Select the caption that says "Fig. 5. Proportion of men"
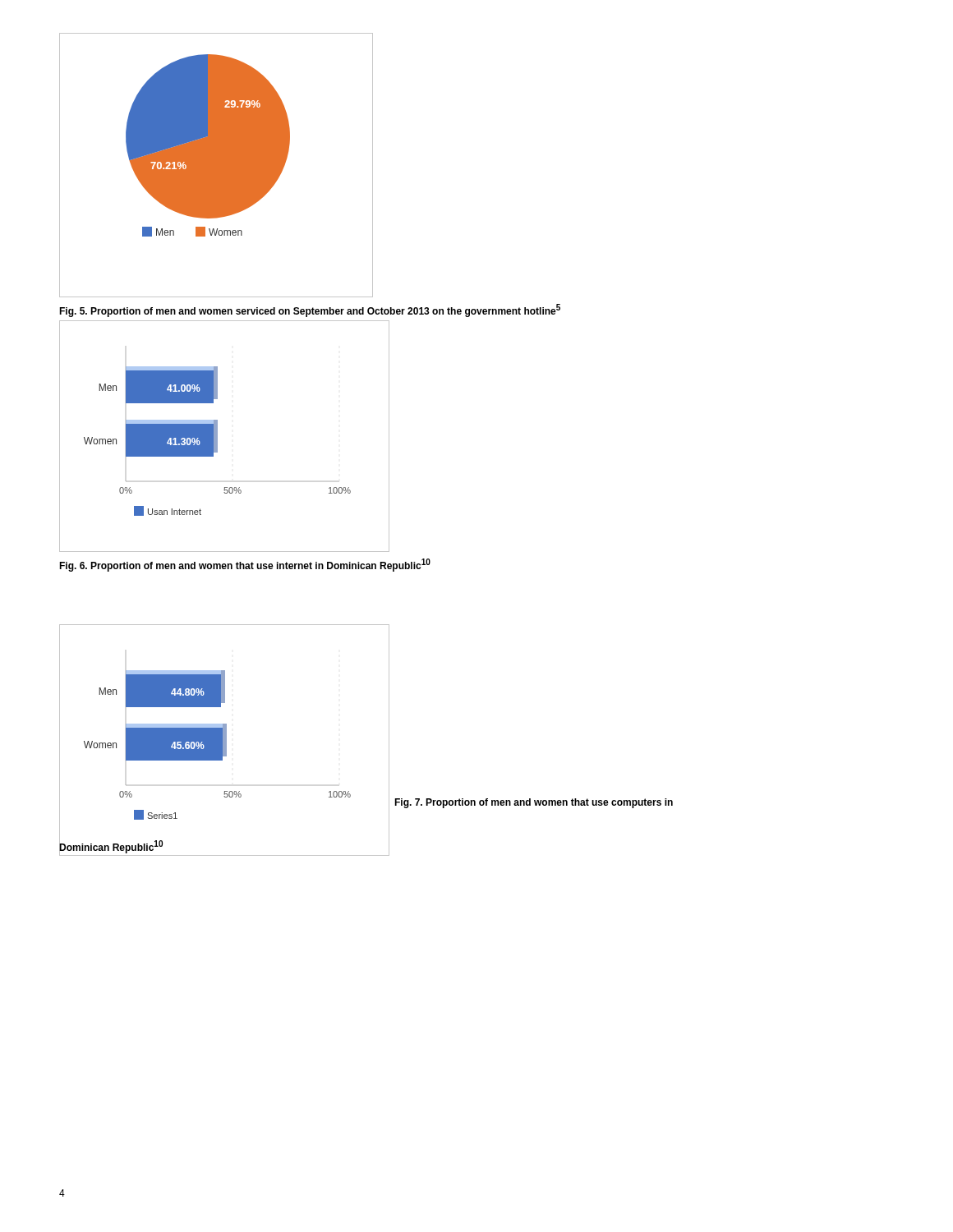 (x=310, y=310)
